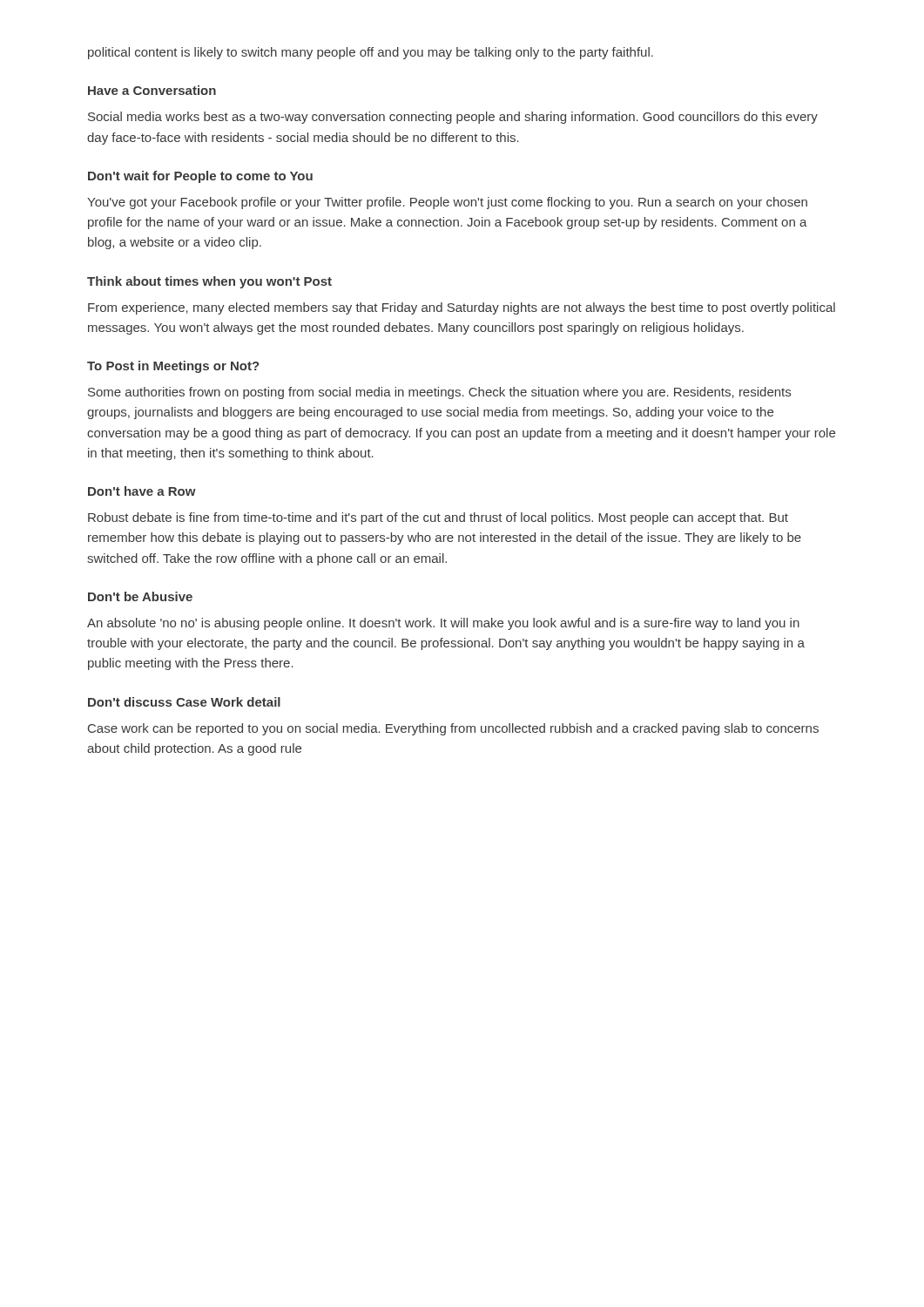Navigate to the region starting "An absolute 'no no' is abusing"
The height and width of the screenshot is (1307, 924).
tap(446, 643)
